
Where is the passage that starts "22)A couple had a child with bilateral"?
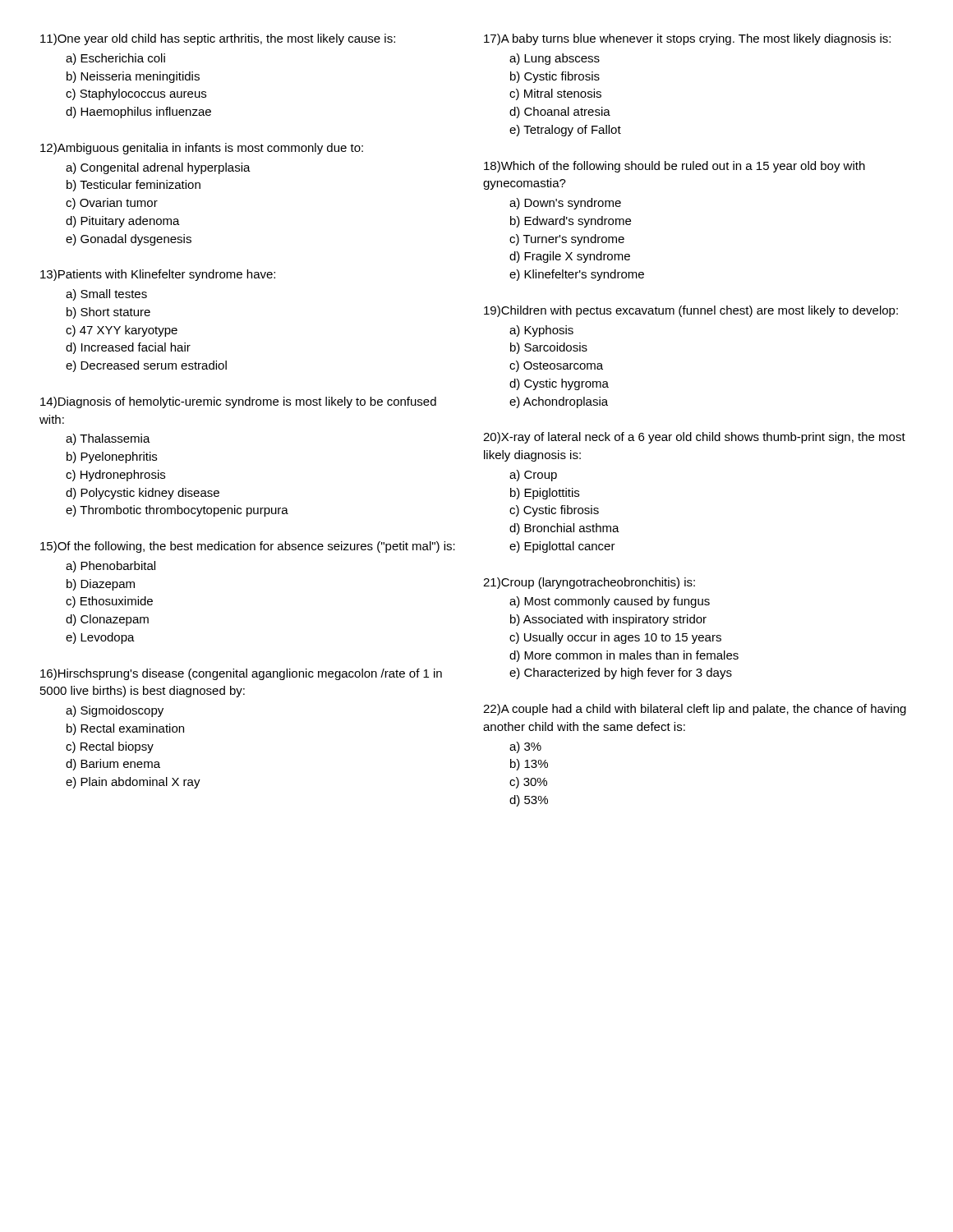[695, 710]
